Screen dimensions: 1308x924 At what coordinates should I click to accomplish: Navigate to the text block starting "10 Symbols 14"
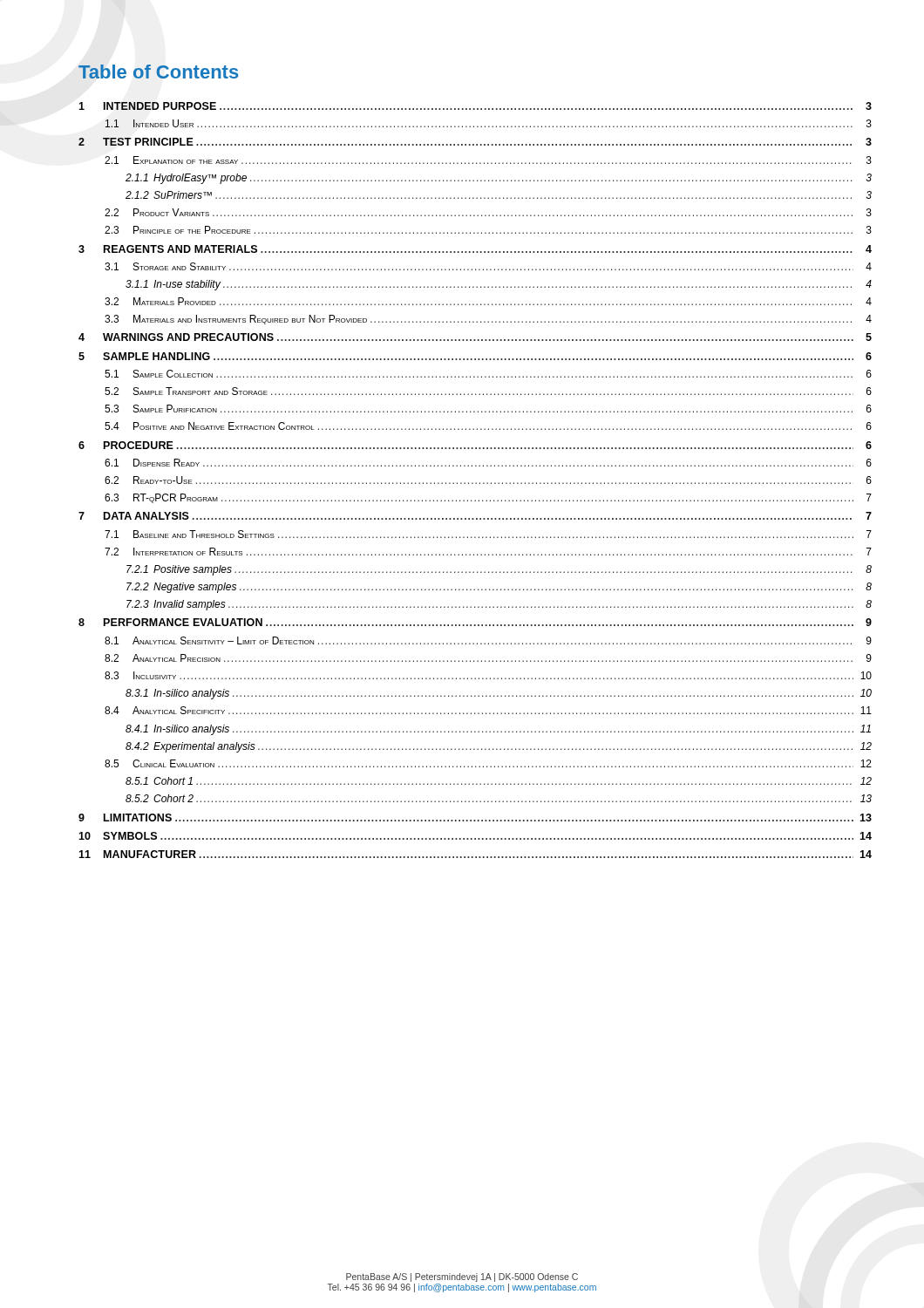pos(475,837)
